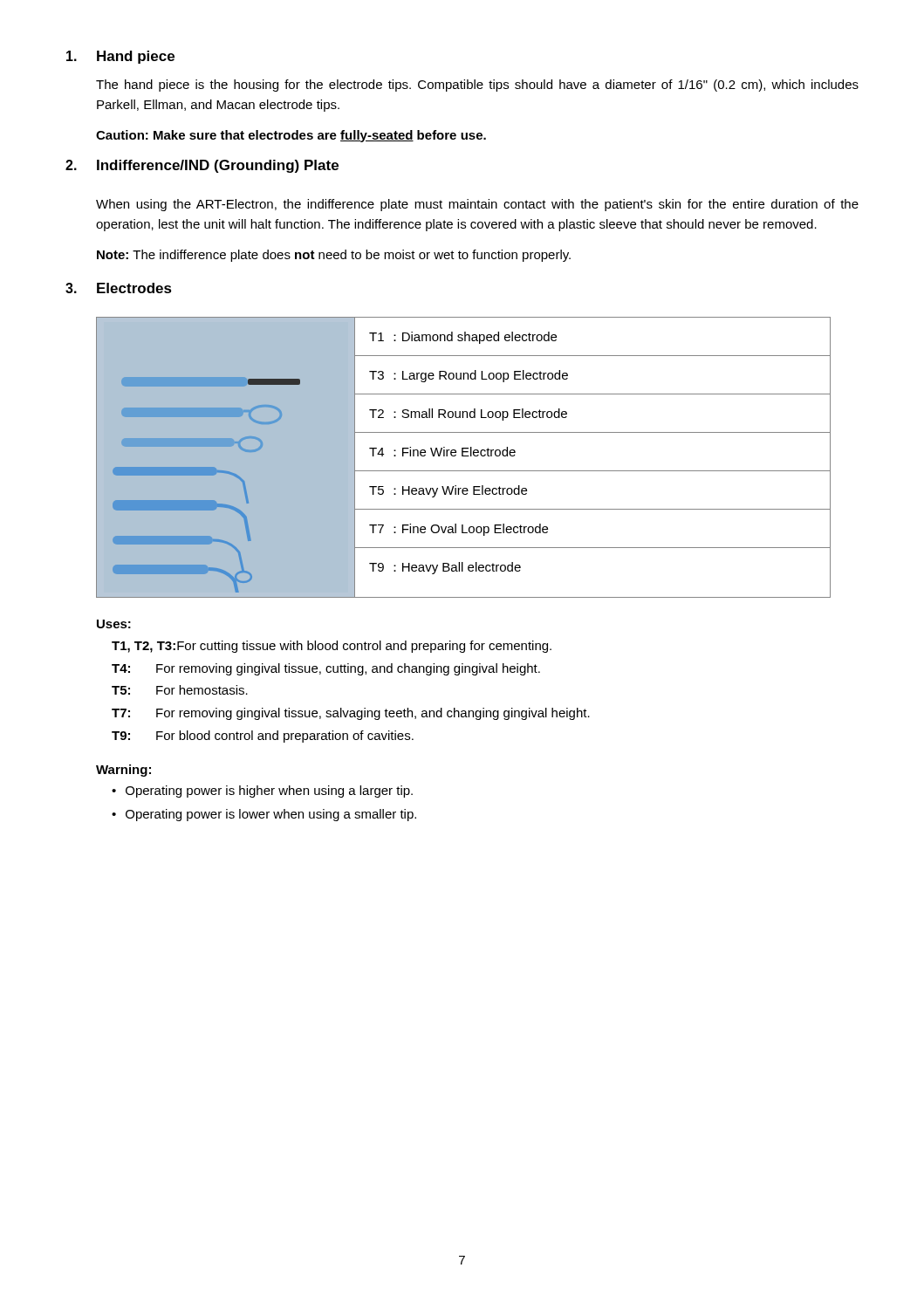Point to the text starting "When using the ART-Electron, the indifference plate must"
The width and height of the screenshot is (924, 1309).
(477, 214)
